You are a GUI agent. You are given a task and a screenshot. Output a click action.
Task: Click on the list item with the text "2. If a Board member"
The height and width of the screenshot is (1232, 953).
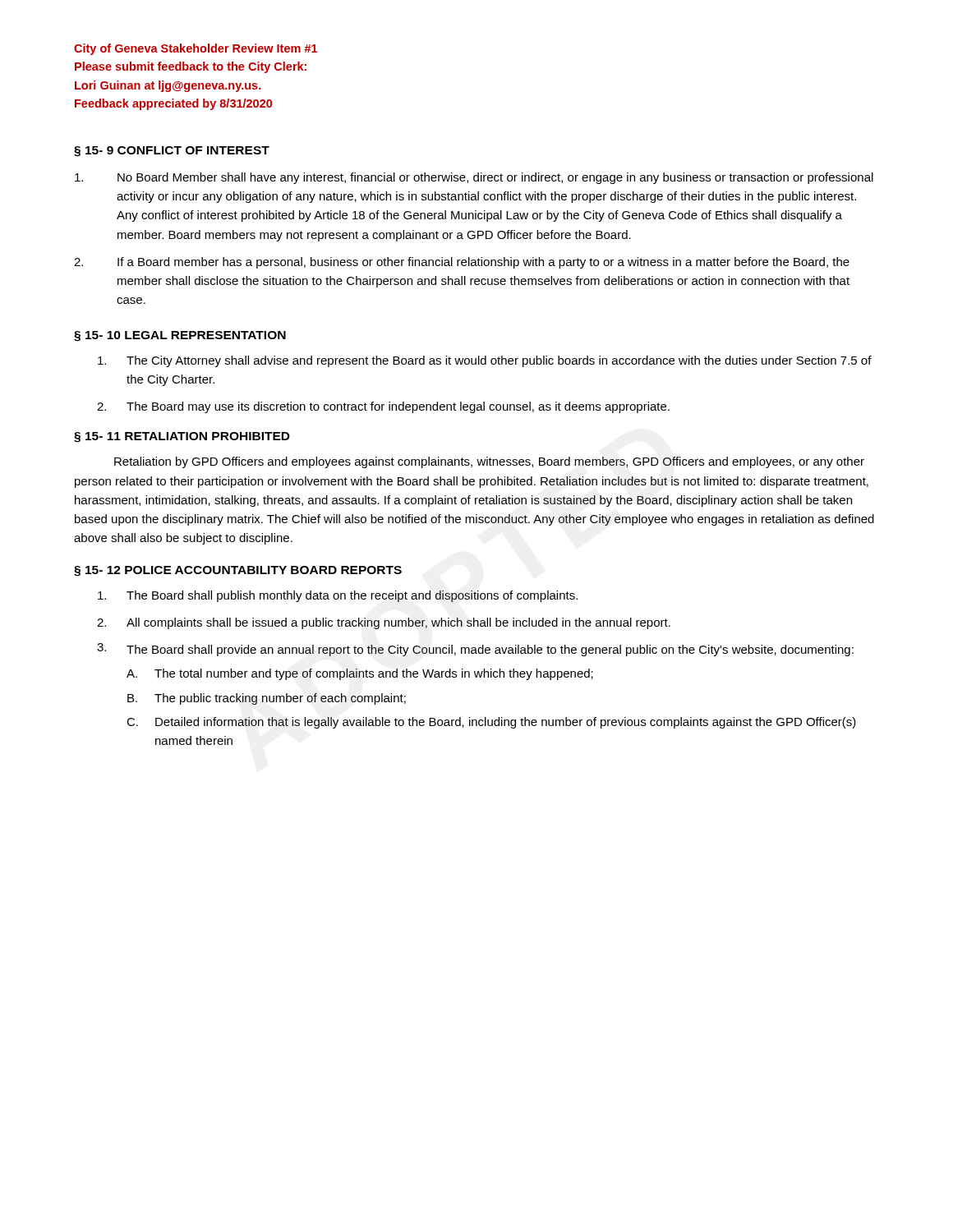tap(476, 281)
